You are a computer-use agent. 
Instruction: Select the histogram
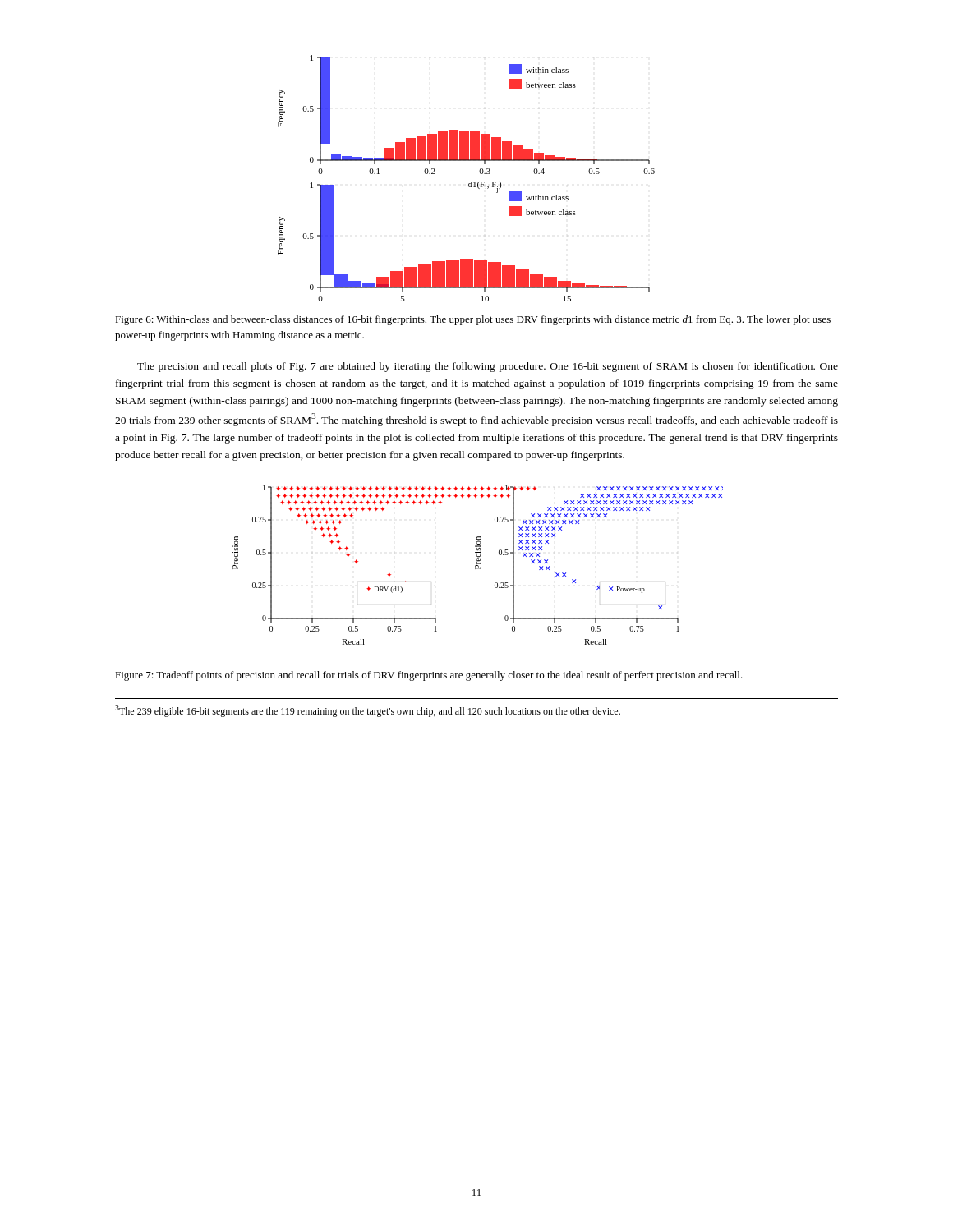point(476,178)
